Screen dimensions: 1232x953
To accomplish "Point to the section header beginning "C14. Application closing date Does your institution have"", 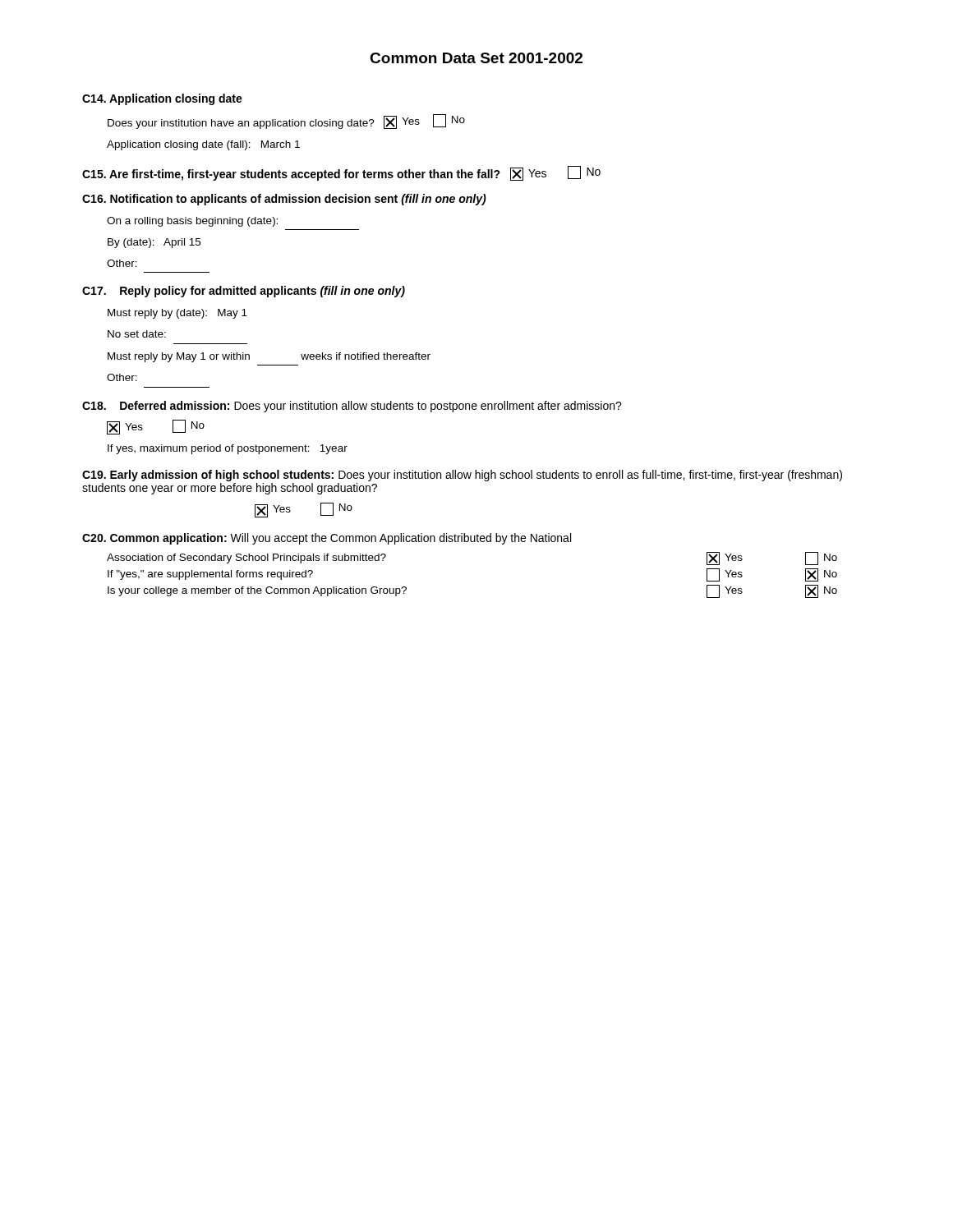I will [x=162, y=99].
